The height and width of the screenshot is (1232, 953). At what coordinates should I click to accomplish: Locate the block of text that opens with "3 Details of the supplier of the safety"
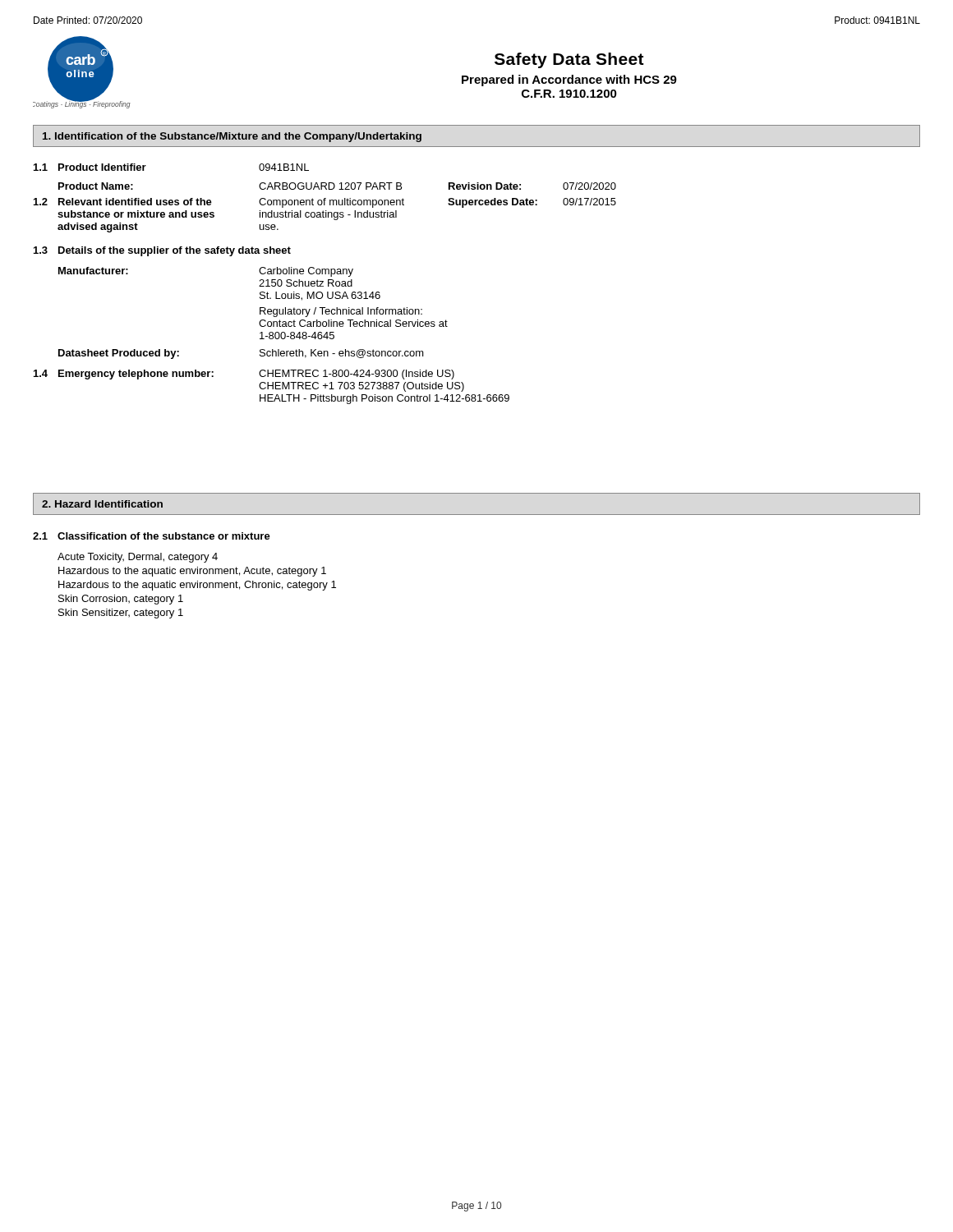pyautogui.click(x=162, y=250)
